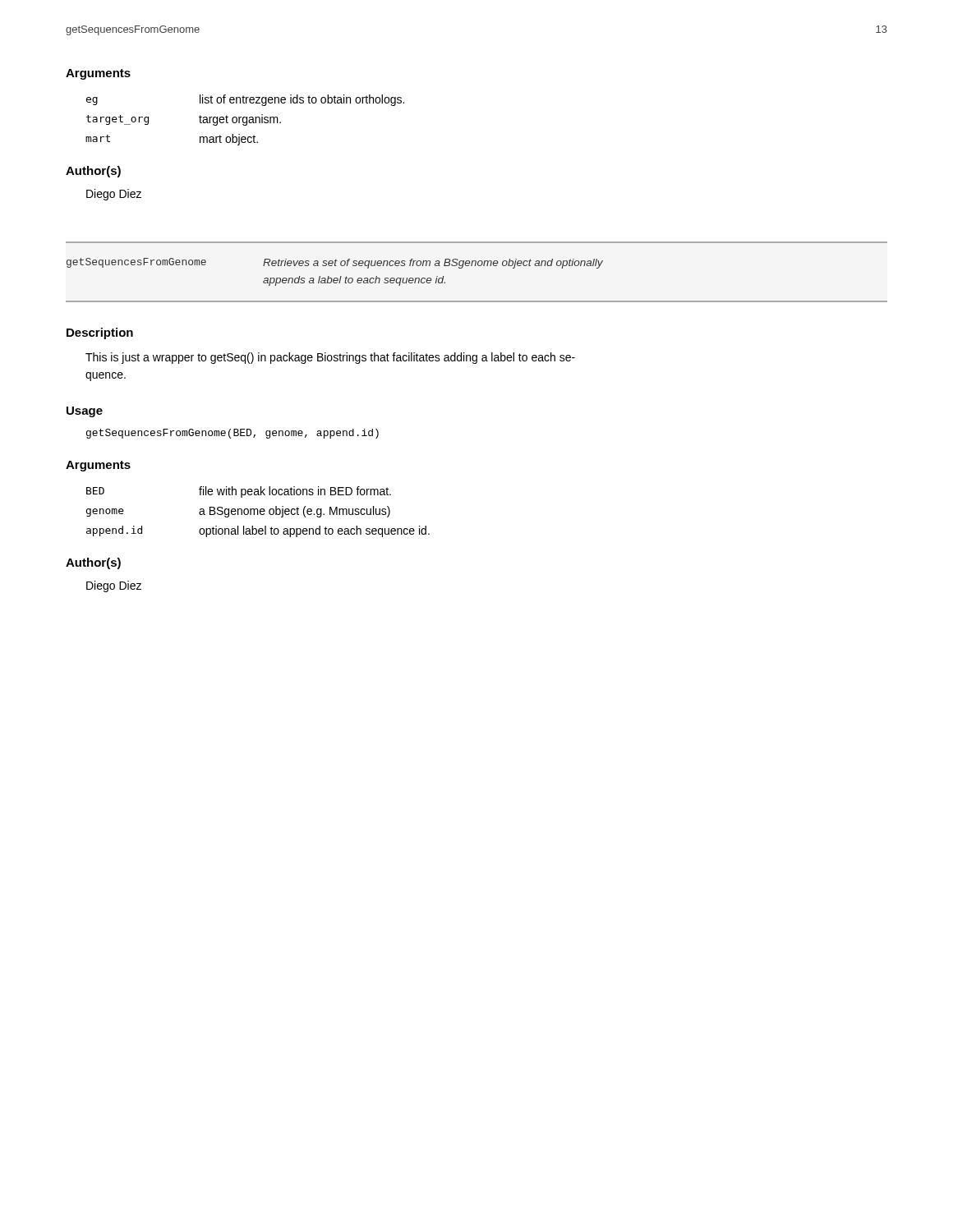Click on the passage starting "Retrieves a set of"
The width and height of the screenshot is (953, 1232).
pos(433,271)
